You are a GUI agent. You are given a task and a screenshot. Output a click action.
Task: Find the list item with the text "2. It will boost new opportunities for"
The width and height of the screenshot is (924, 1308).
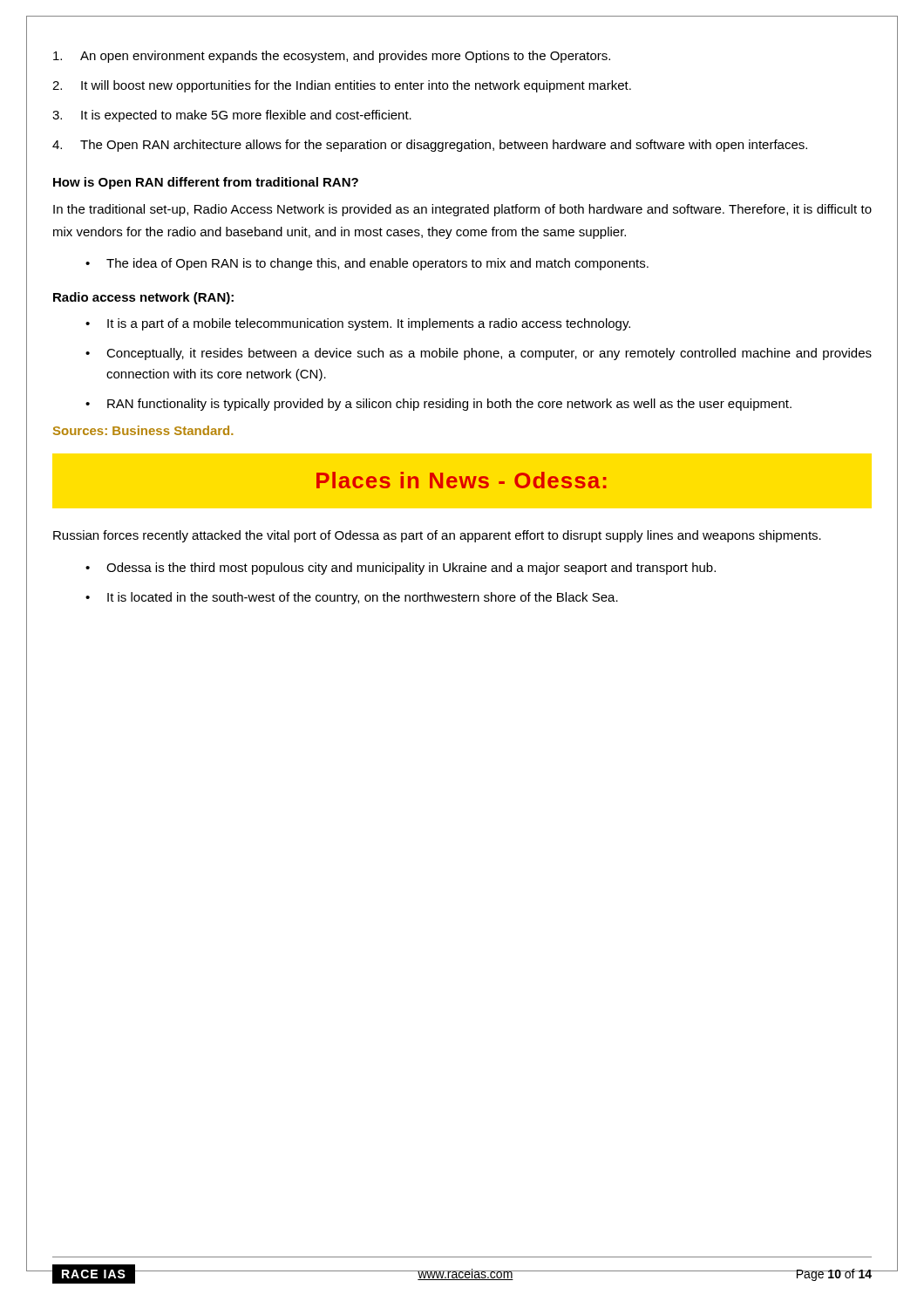(462, 85)
